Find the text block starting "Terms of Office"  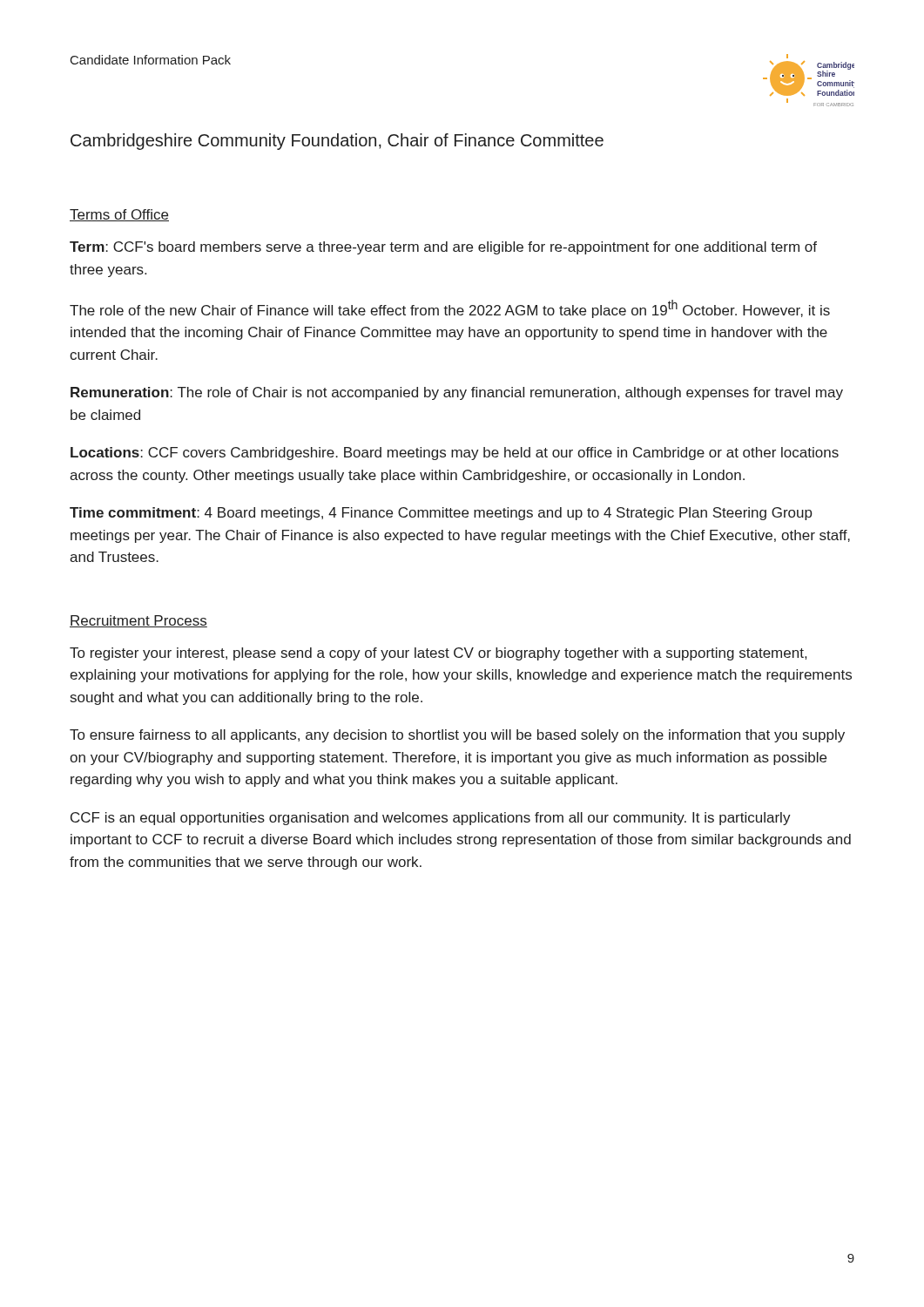(119, 215)
